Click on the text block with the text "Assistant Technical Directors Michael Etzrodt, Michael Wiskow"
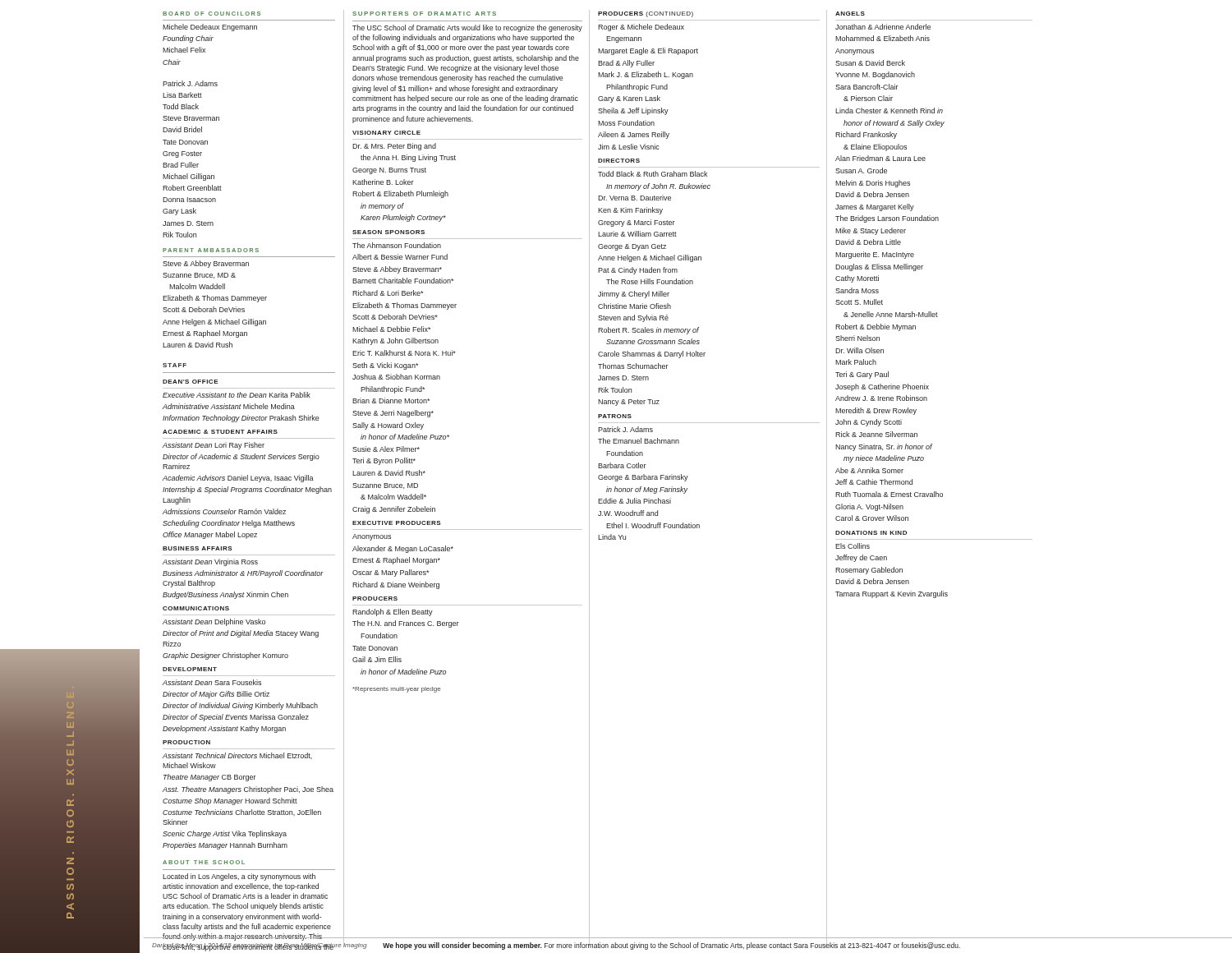Image resolution: width=1232 pixels, height=953 pixels. tap(249, 801)
